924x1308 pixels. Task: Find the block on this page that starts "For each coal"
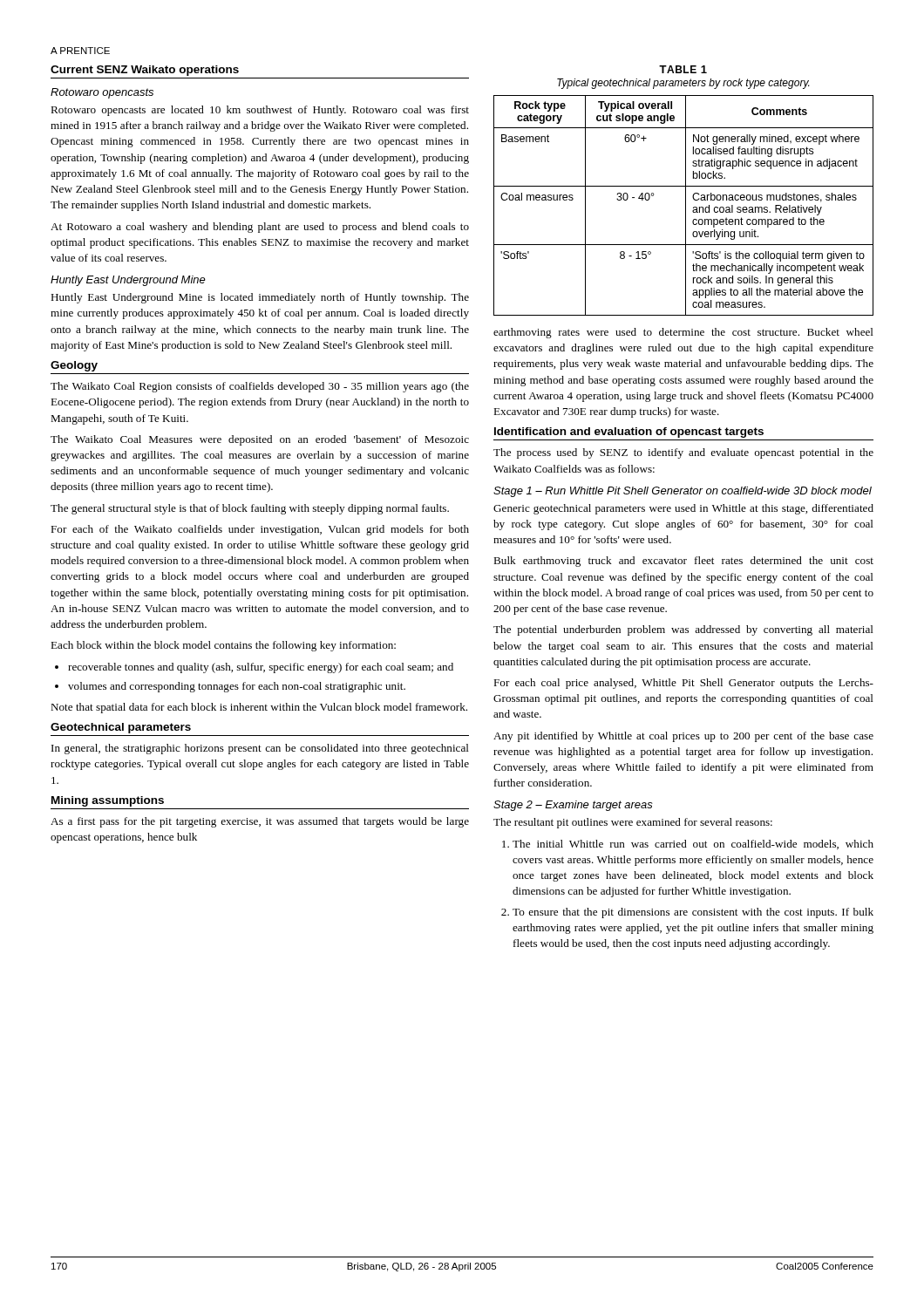(683, 699)
